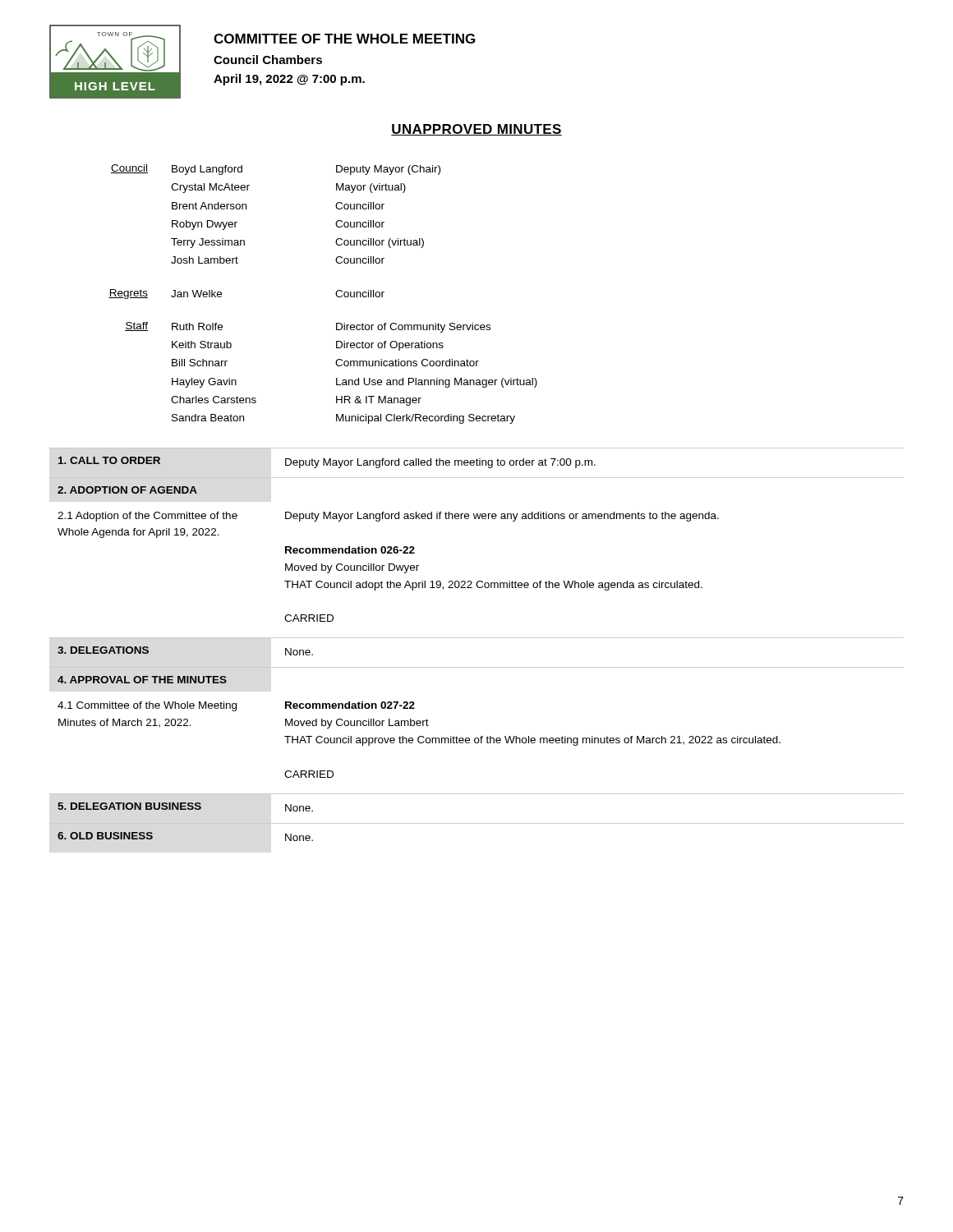Locate the section header that reads "2. ADOPTION OF"
The image size is (953, 1232).
tap(127, 490)
